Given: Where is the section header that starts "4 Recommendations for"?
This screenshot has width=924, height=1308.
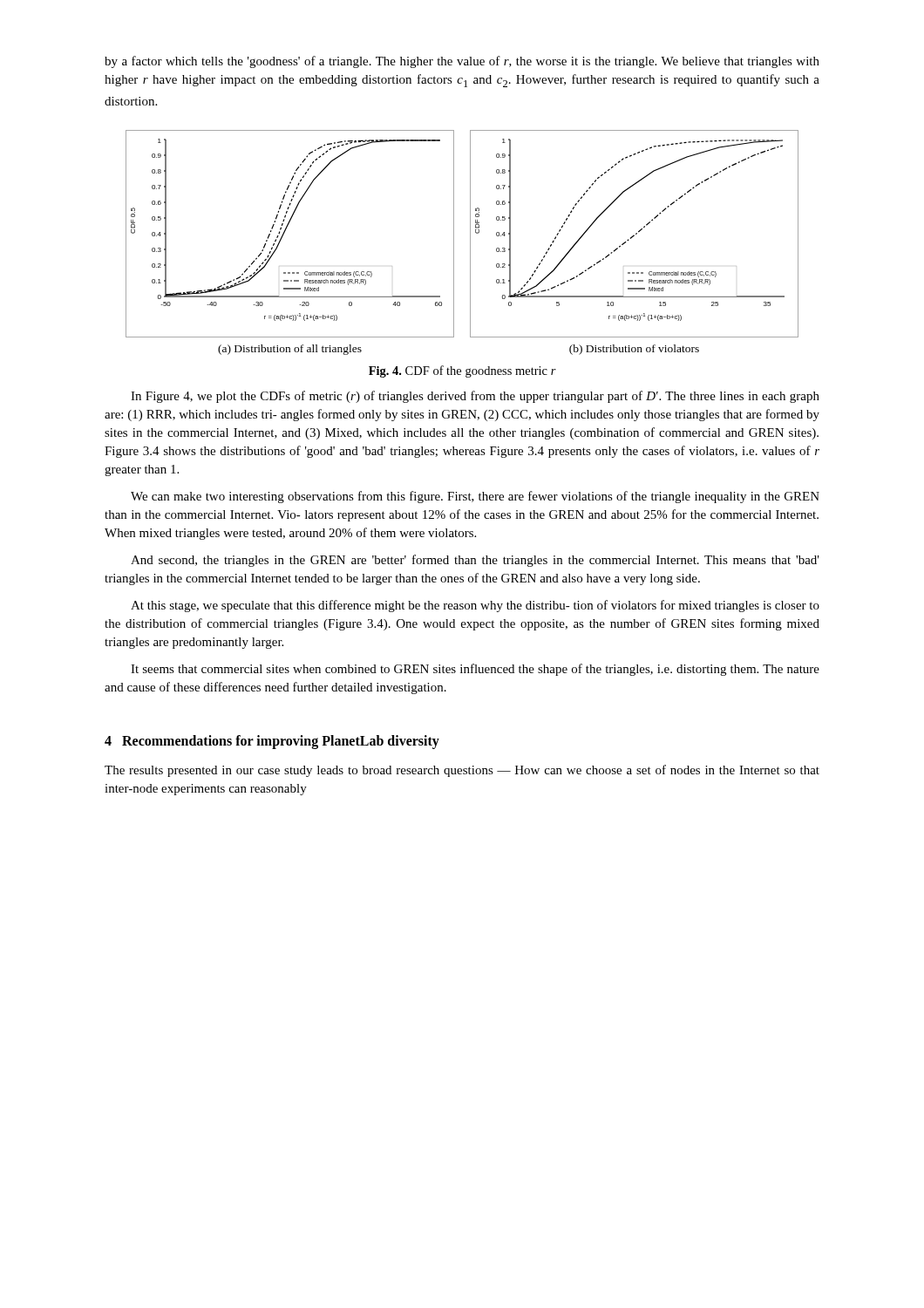Looking at the screenshot, I should [x=272, y=741].
